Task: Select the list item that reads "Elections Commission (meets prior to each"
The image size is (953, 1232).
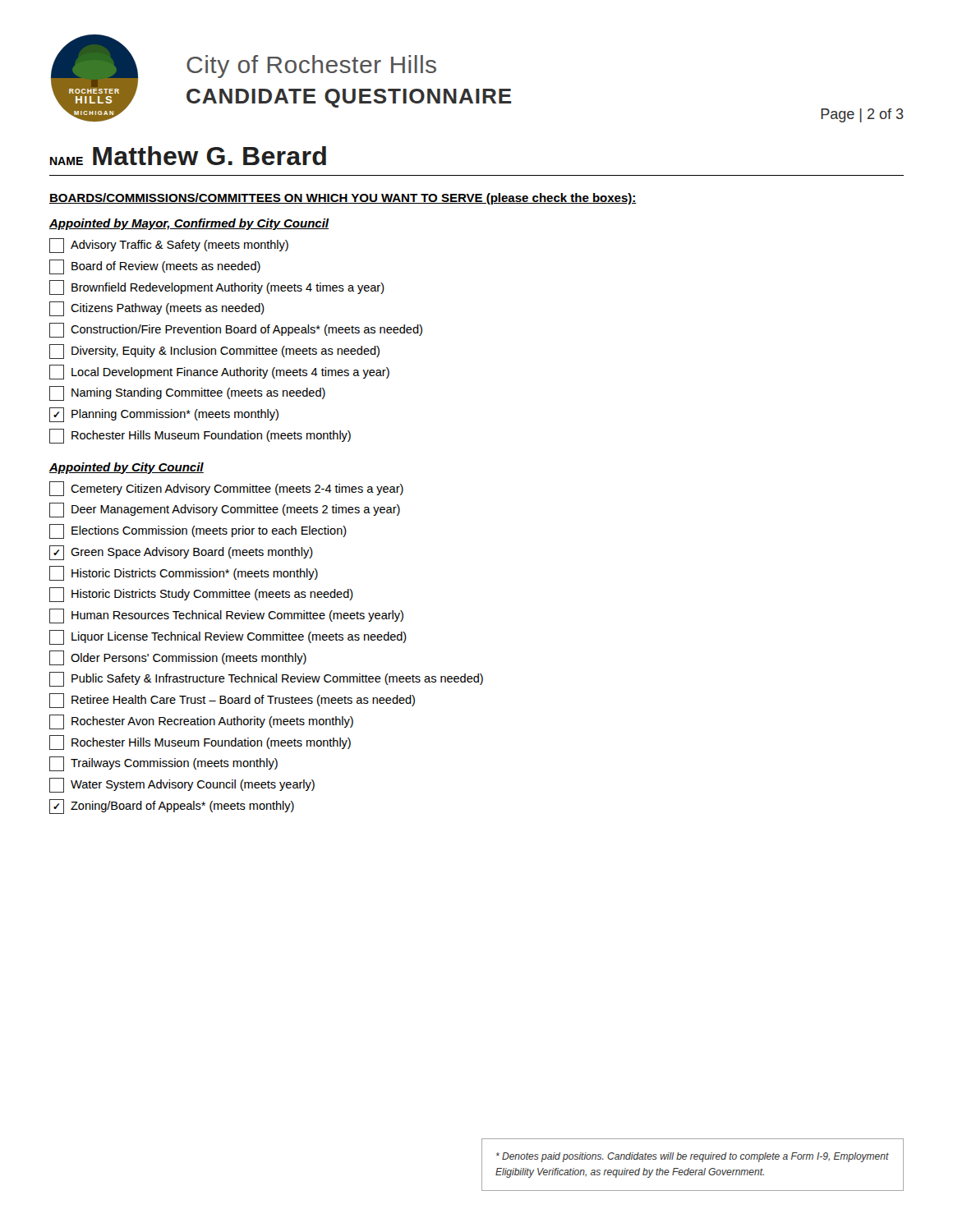Action: tap(198, 531)
